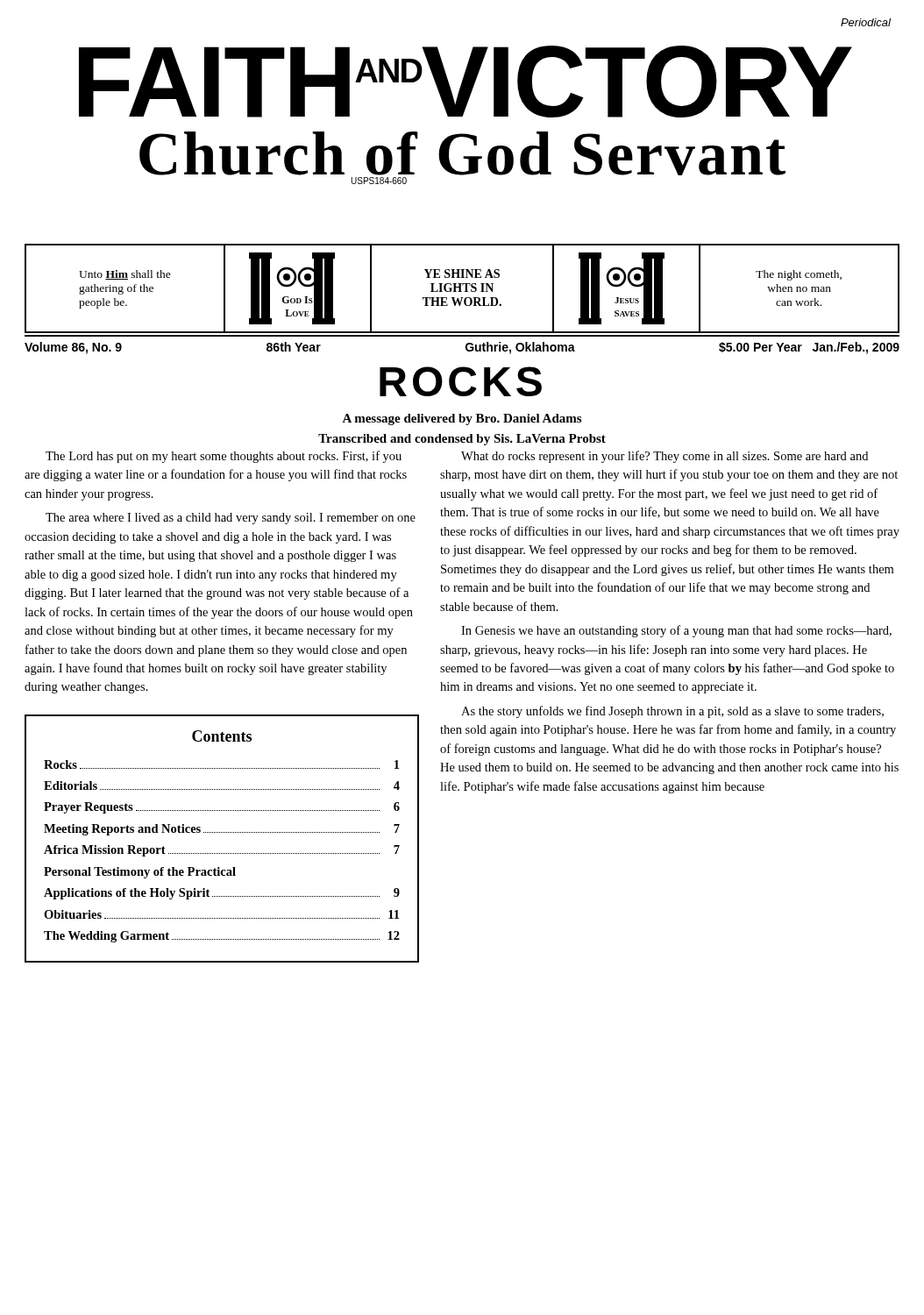Image resolution: width=924 pixels, height=1315 pixels.
Task: Locate the text block containing "Volume 86, No. 9 86th Year Guthrie, Oklahoma"
Action: 462,347
